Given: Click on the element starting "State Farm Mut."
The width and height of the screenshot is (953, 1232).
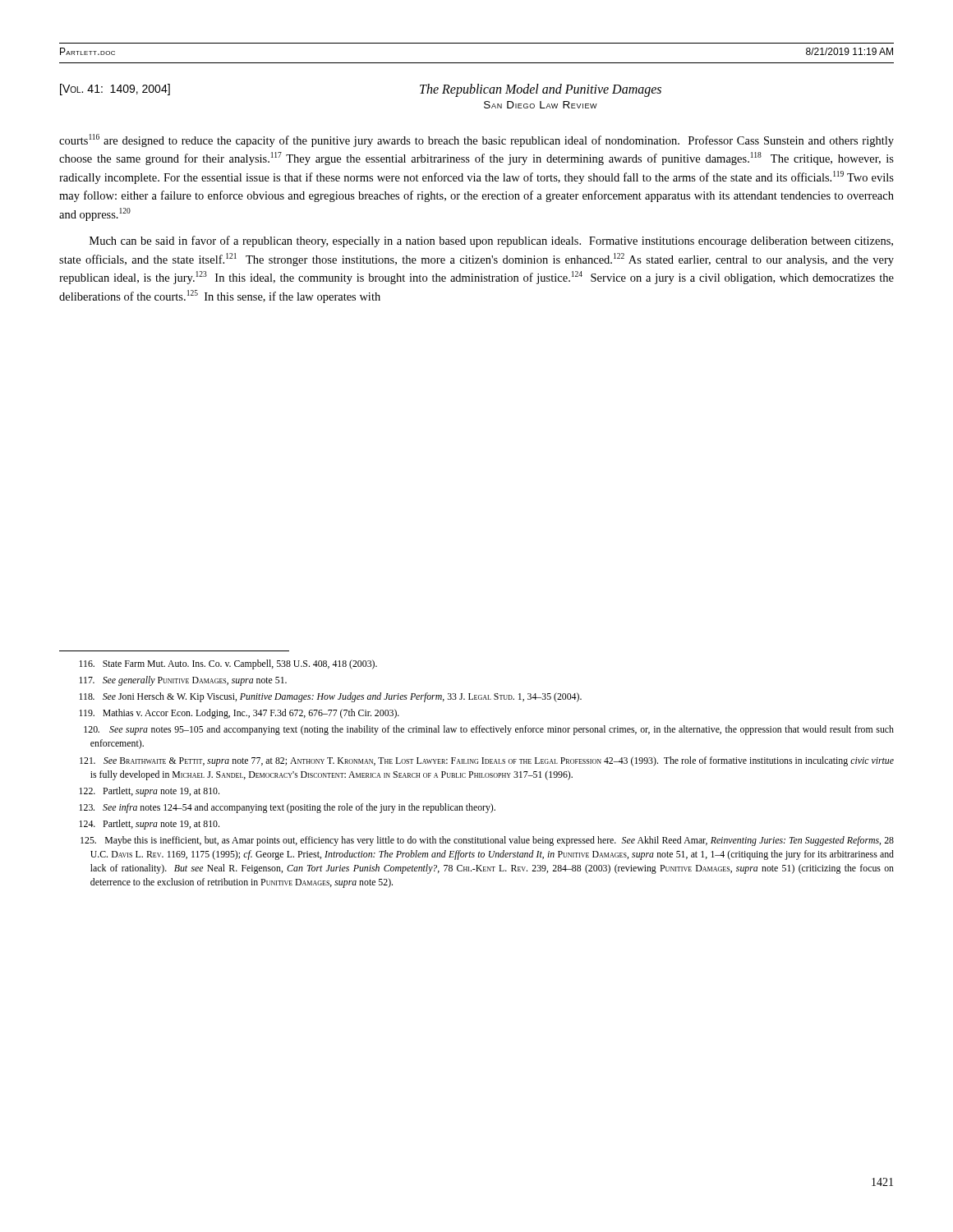Looking at the screenshot, I should [476, 773].
